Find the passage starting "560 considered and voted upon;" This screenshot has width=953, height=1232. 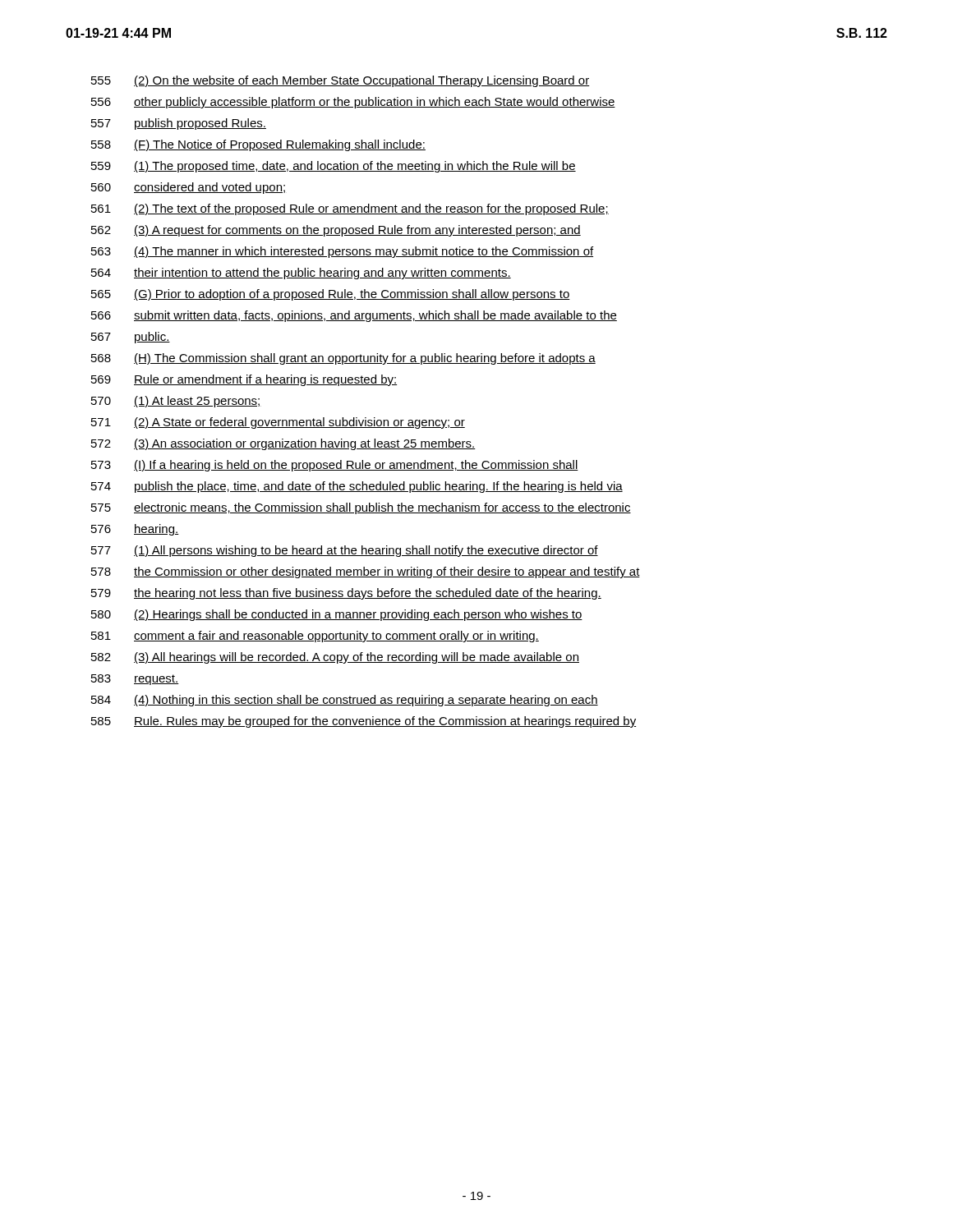coord(188,188)
